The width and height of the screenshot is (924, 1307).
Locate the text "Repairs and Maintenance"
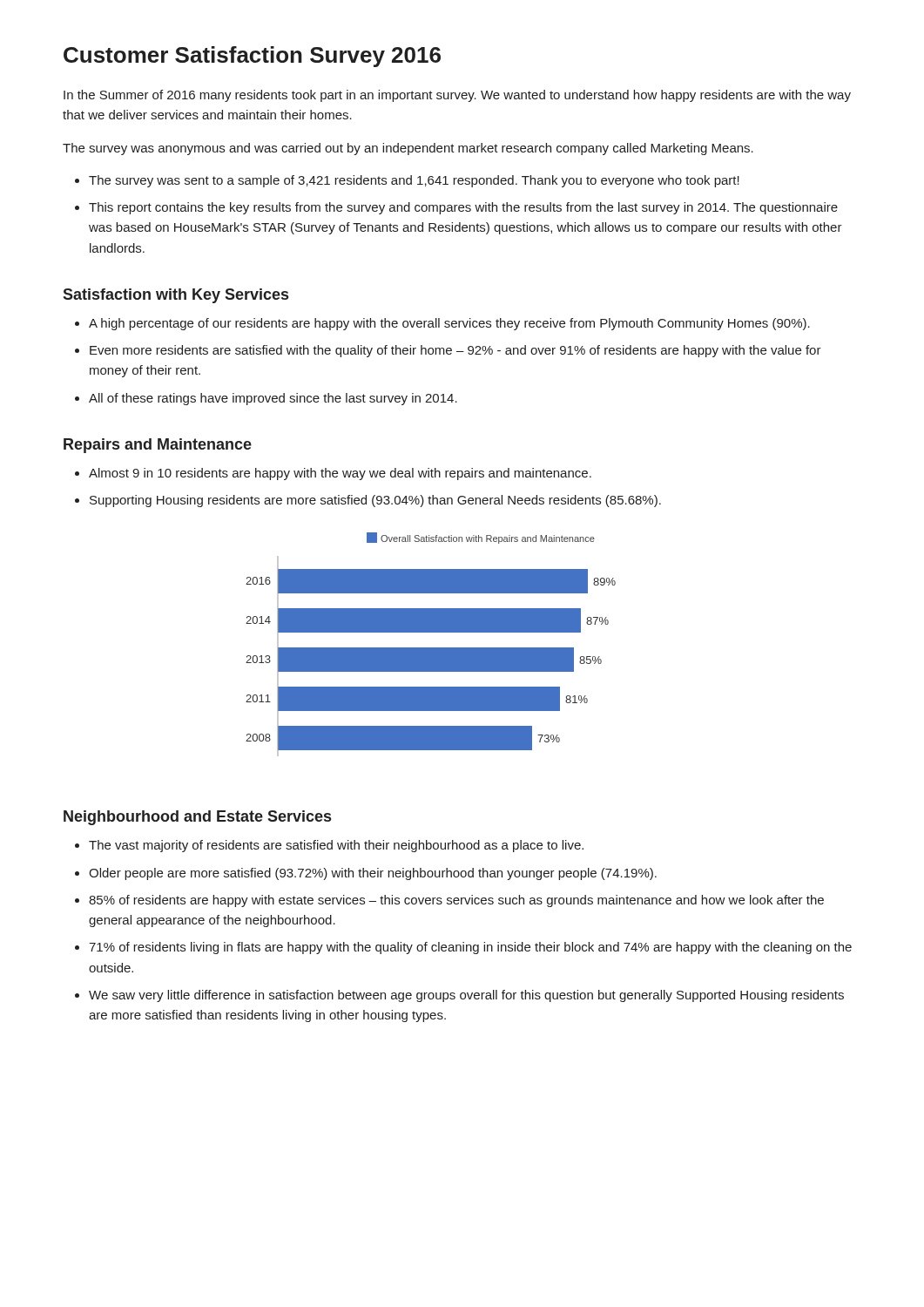click(157, 445)
